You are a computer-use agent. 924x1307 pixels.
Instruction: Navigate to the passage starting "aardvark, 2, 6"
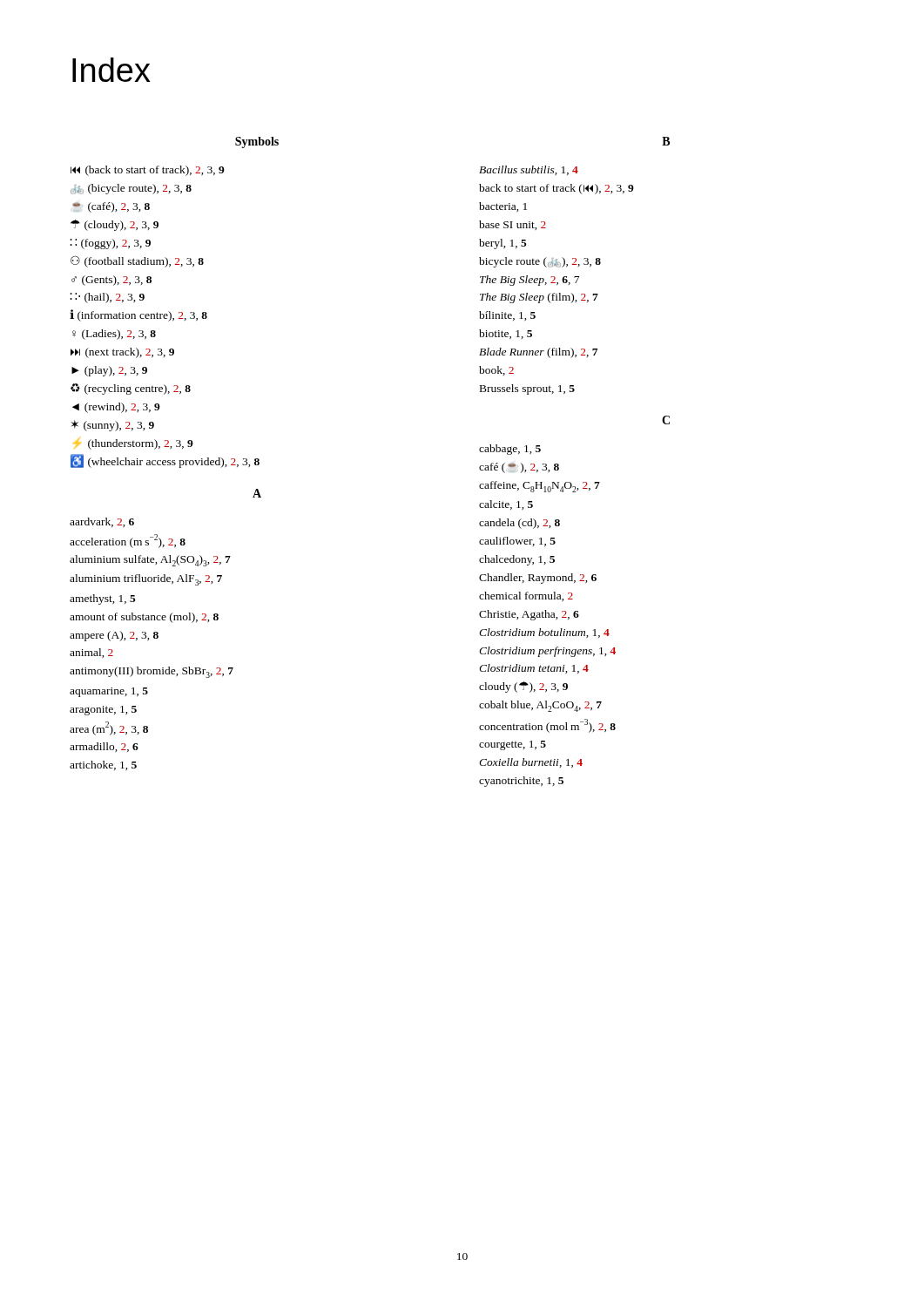pyautogui.click(x=102, y=521)
